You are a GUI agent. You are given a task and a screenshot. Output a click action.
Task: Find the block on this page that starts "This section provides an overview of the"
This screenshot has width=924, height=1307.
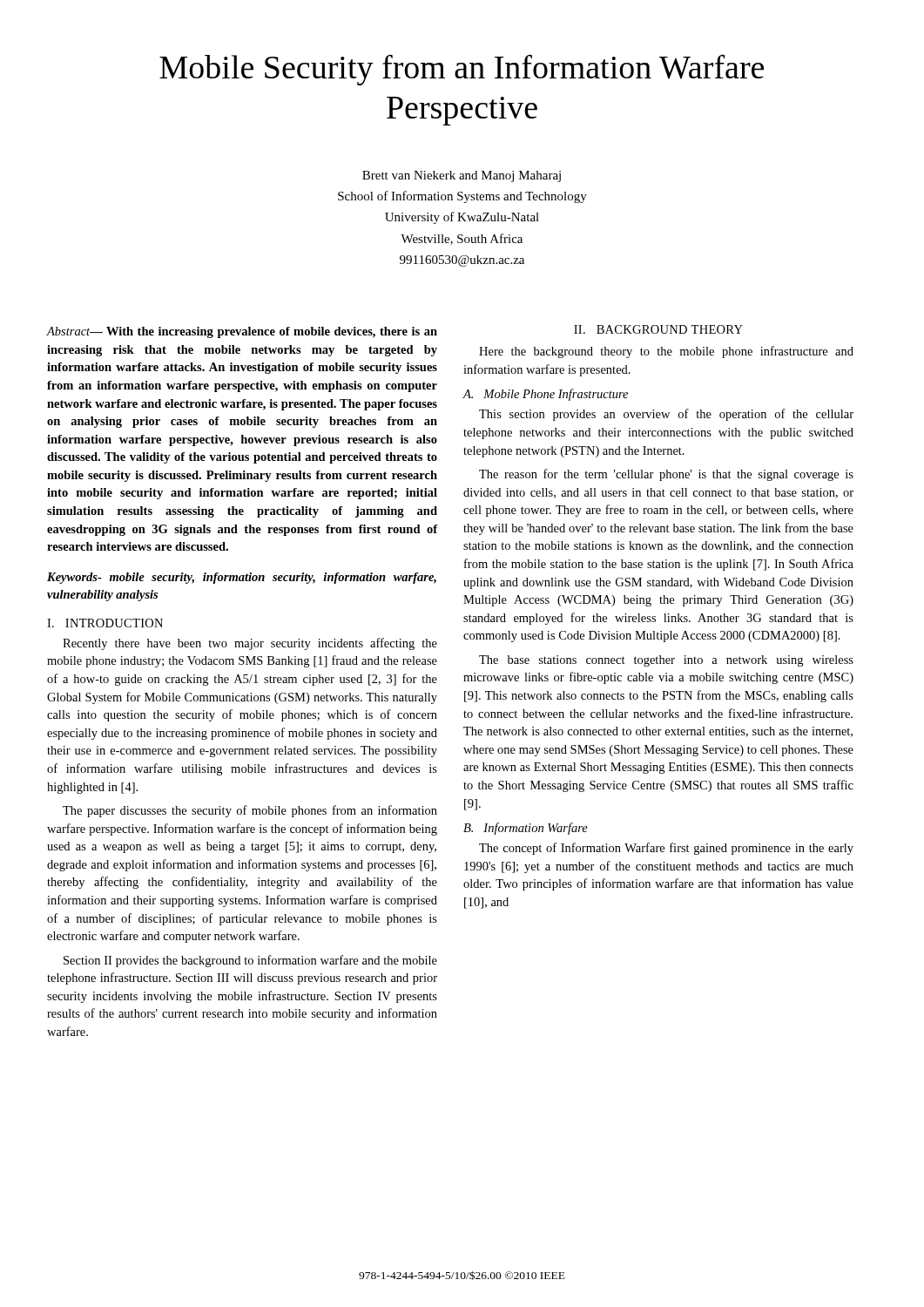point(658,432)
